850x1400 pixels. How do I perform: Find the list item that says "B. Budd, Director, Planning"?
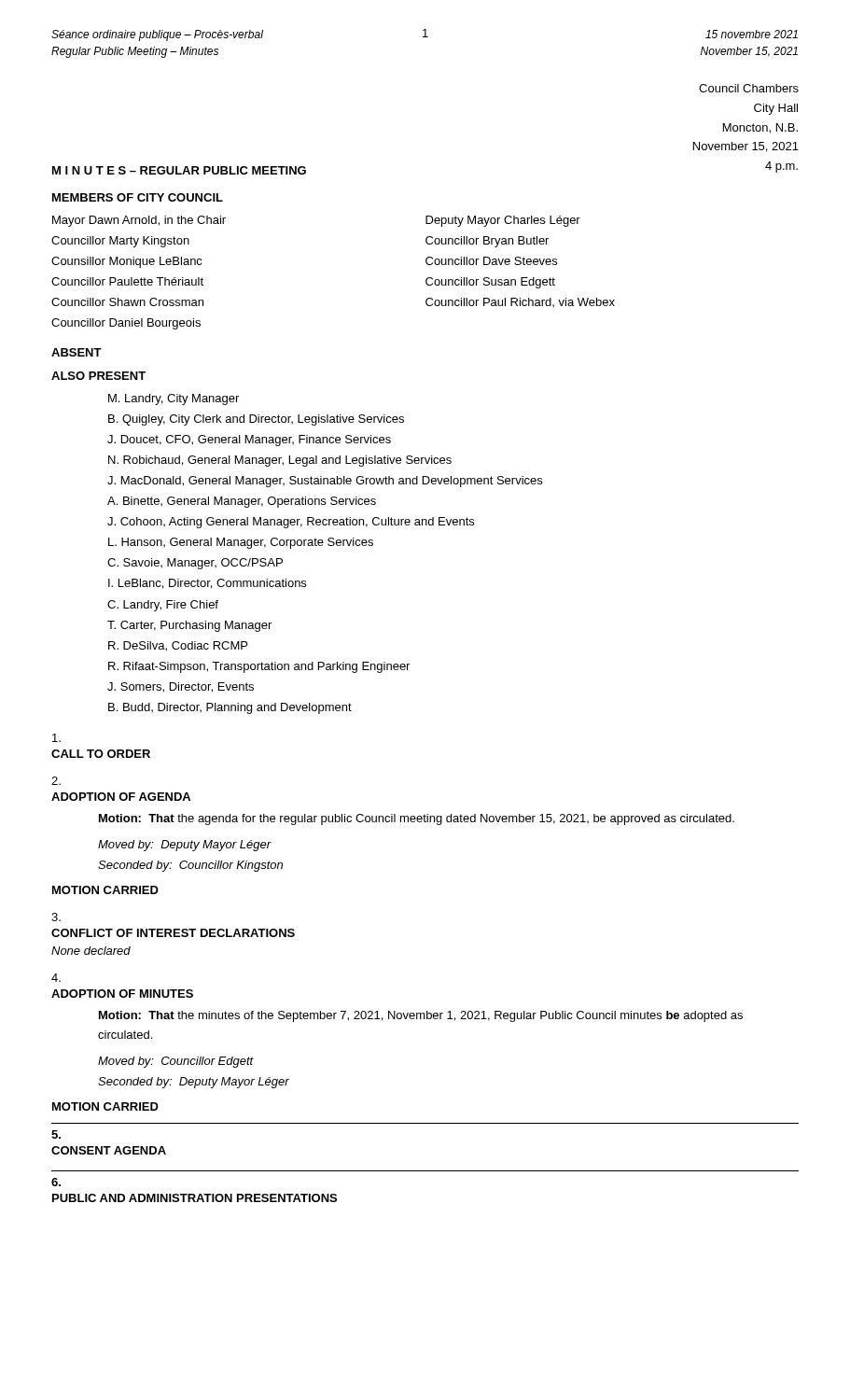pyautogui.click(x=229, y=707)
